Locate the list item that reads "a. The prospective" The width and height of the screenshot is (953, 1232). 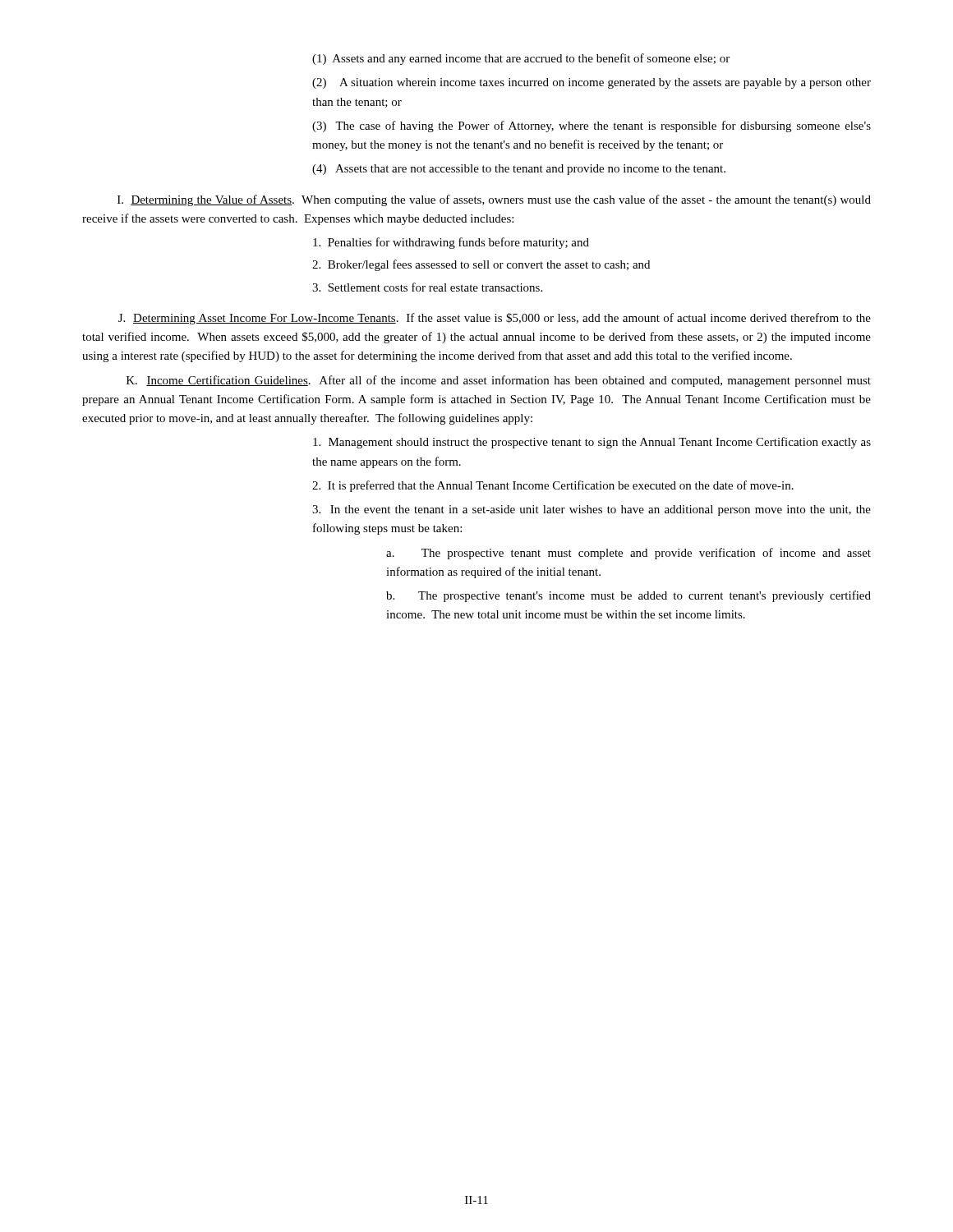tap(629, 562)
